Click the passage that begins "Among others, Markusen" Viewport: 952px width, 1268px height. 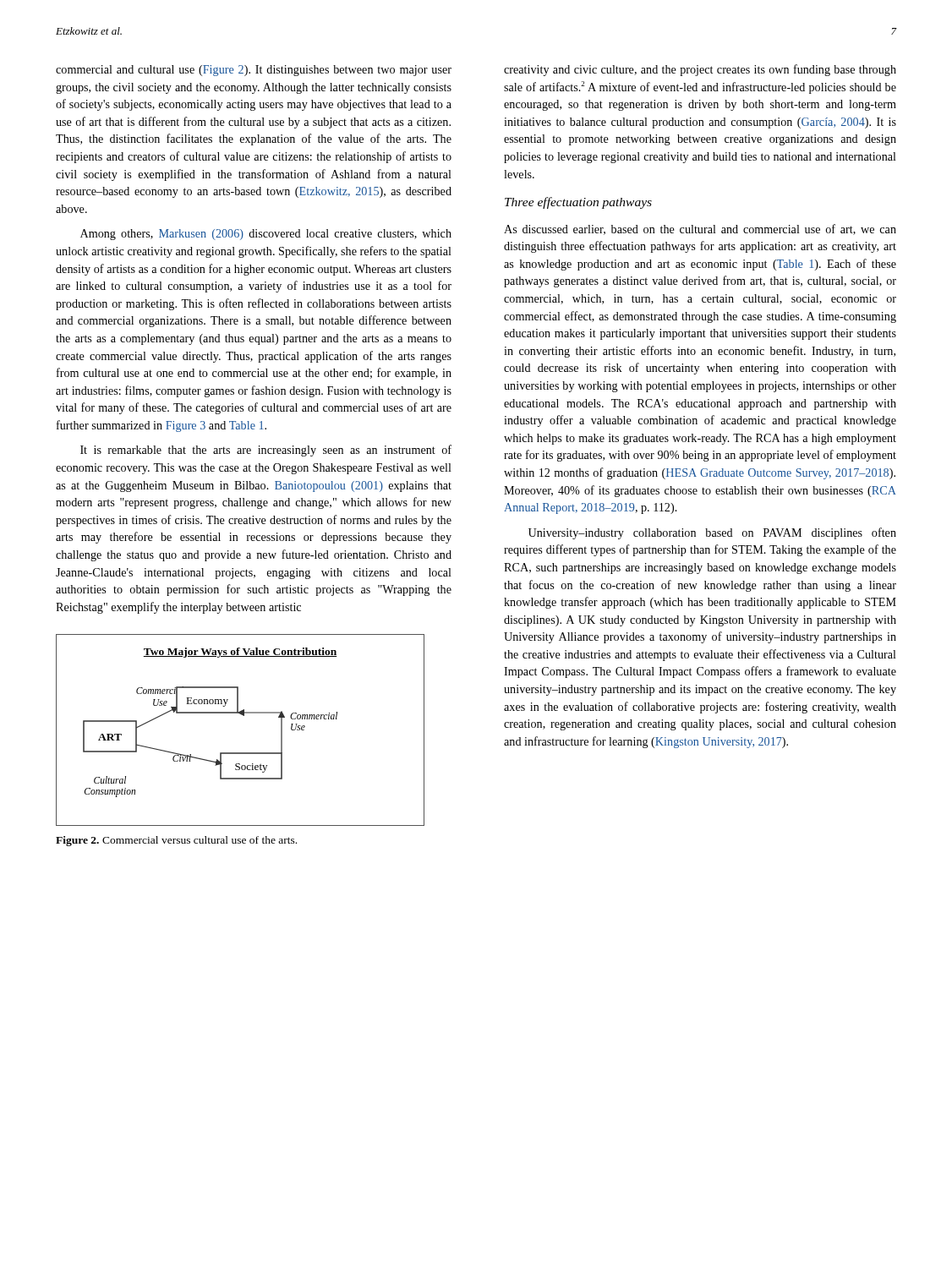pos(254,330)
